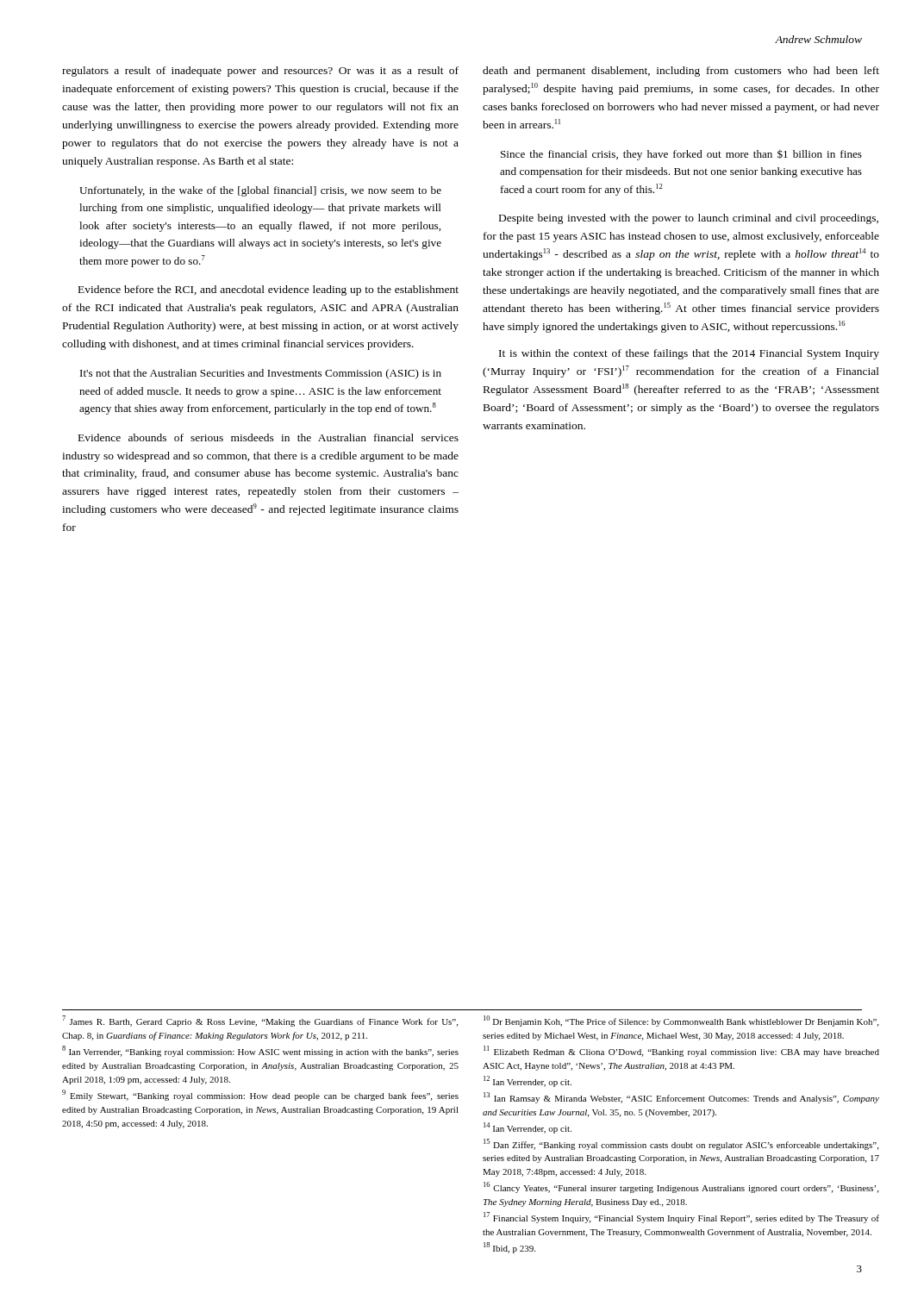Find the footnote with the text "10 Dr Benjamin Koh, “The Price of Silence:"
The image size is (924, 1293).
681,1028
